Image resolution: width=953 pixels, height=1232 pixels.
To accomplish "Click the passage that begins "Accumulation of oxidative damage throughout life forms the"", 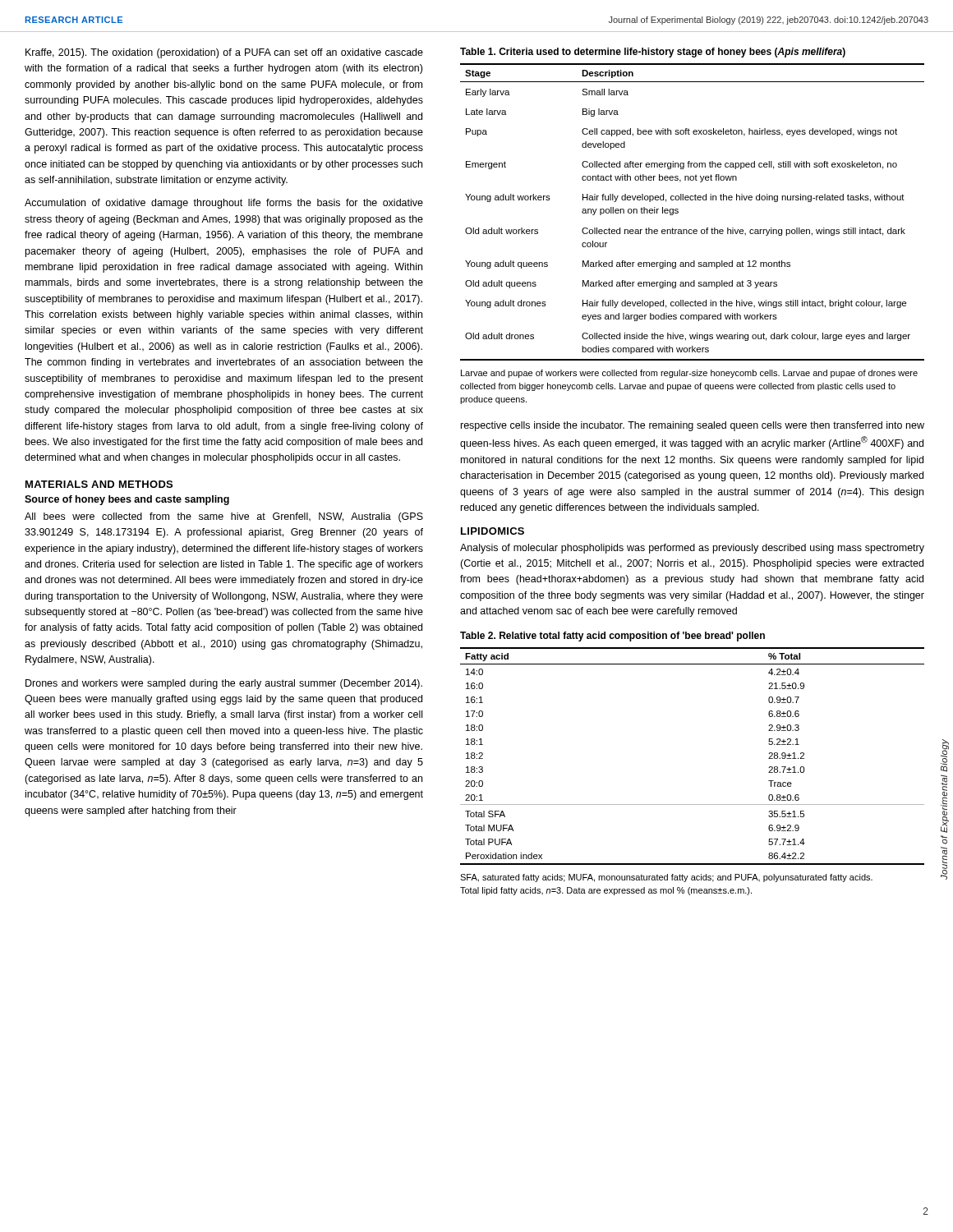I will [x=224, y=331].
